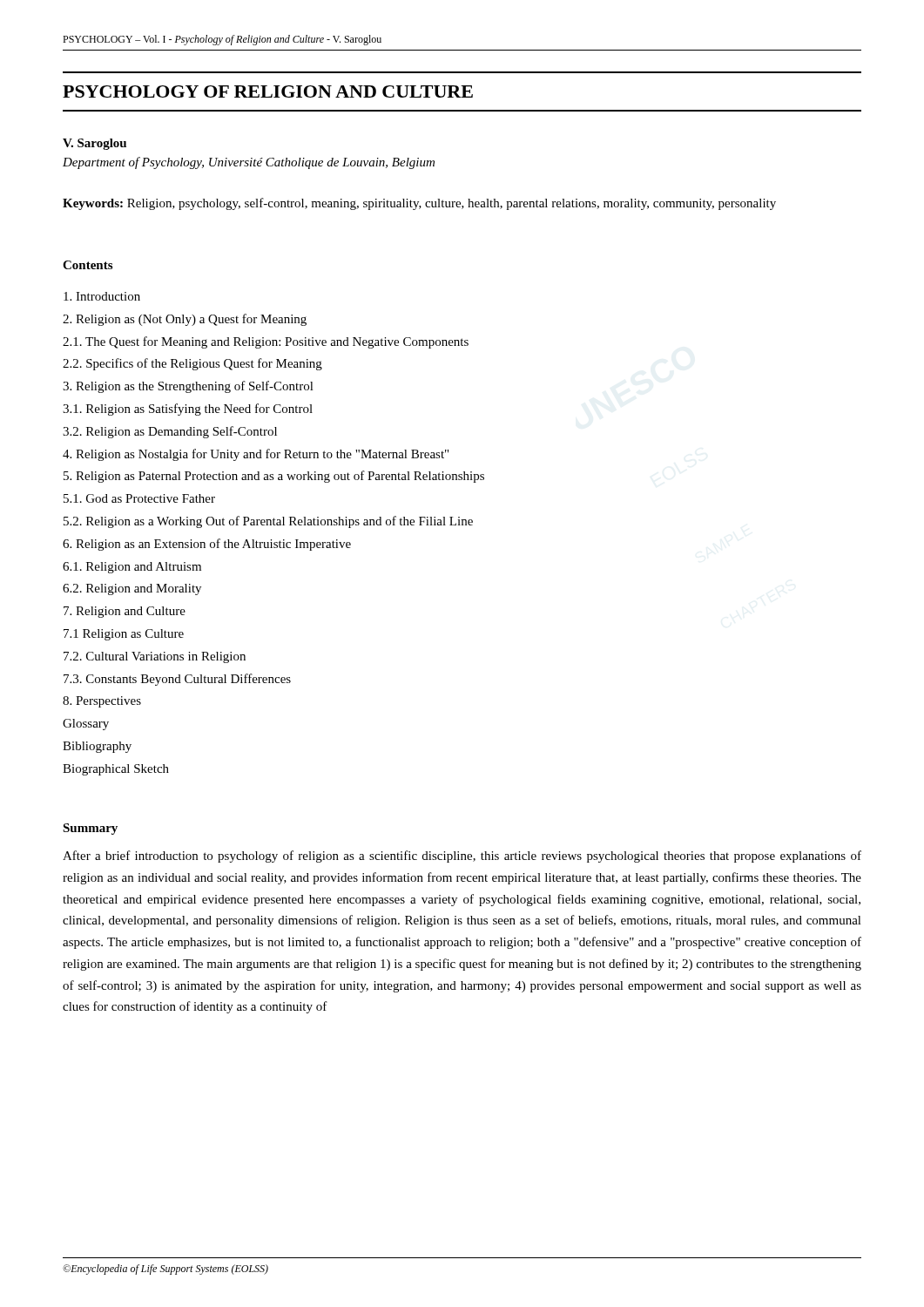The width and height of the screenshot is (924, 1307).
Task: Select the list item that says "5.2. Religion as a Working Out of Parental"
Action: click(x=462, y=522)
